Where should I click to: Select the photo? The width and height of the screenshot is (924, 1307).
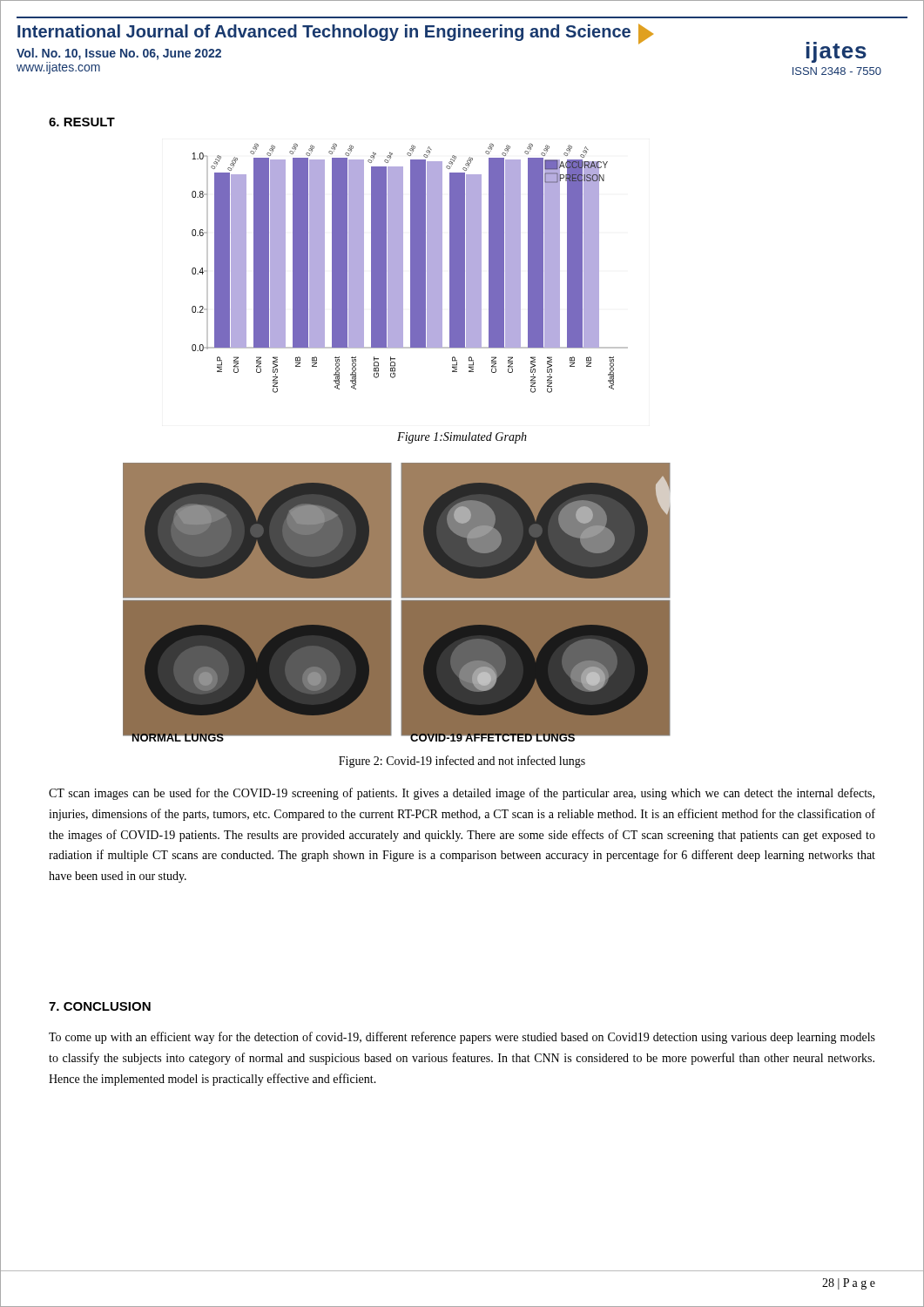click(x=401, y=606)
